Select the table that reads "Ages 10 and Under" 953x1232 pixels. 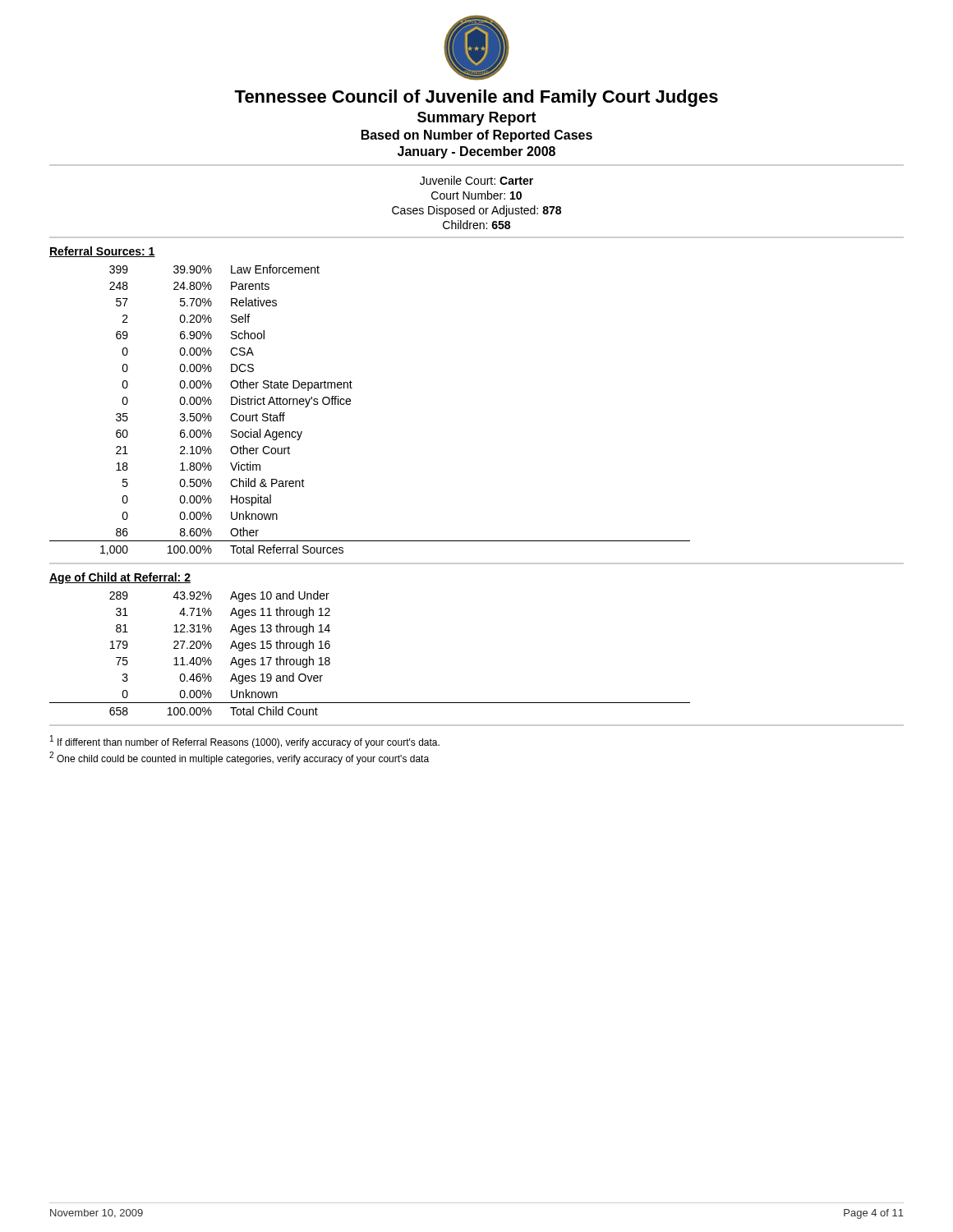pyautogui.click(x=476, y=653)
